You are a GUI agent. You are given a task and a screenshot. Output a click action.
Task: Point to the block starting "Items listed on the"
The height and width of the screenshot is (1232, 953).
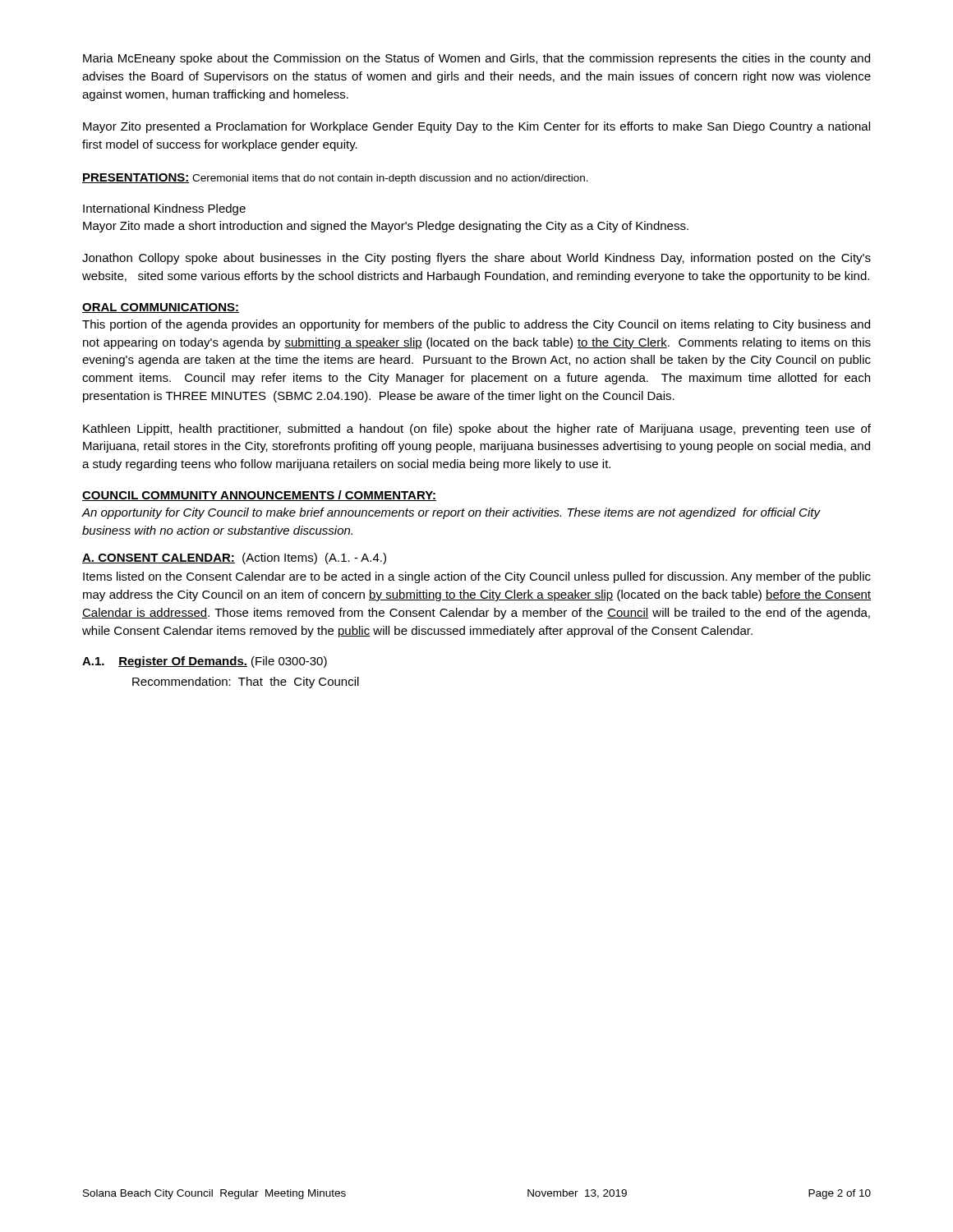click(476, 603)
